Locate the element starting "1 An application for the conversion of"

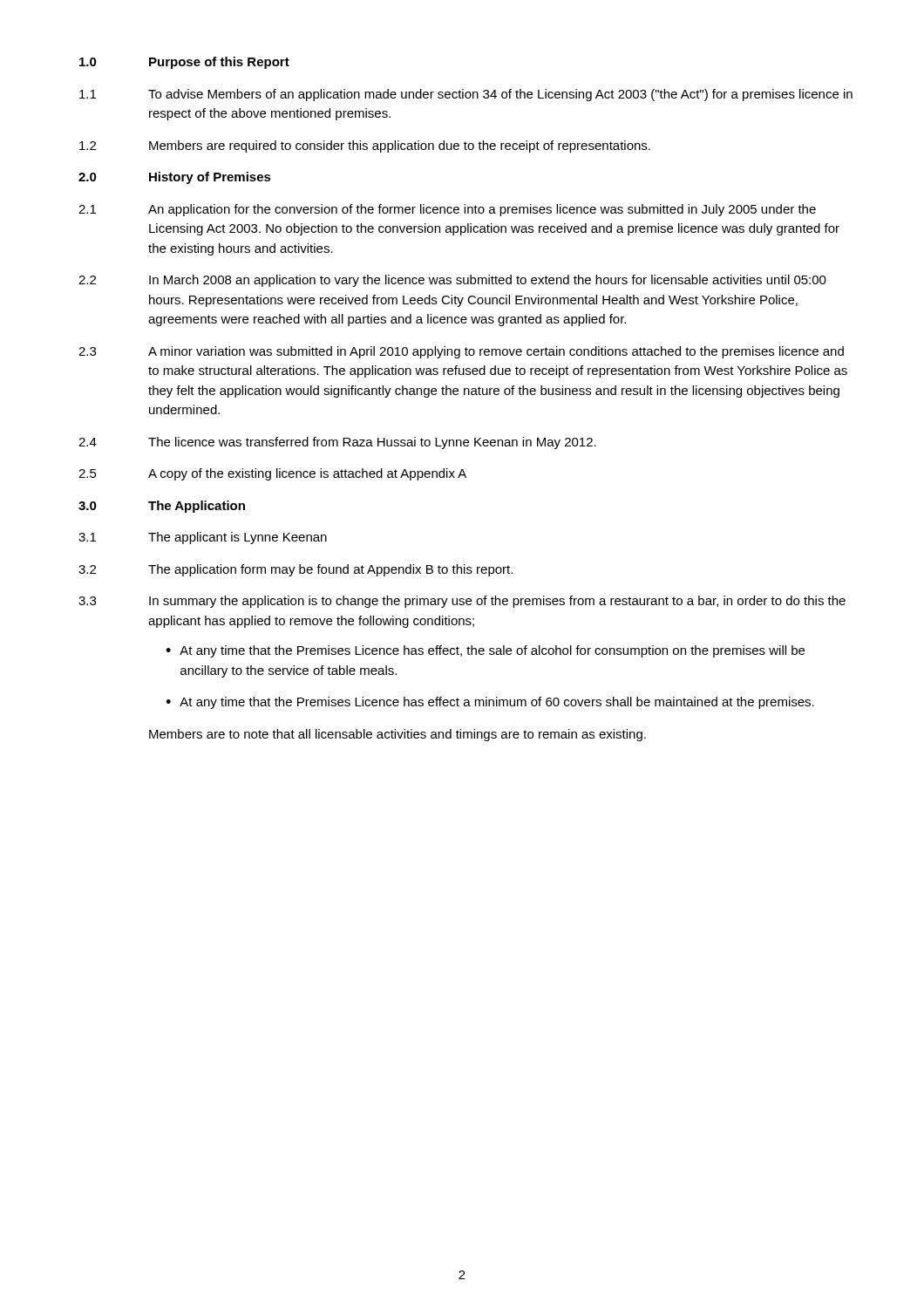click(x=466, y=229)
